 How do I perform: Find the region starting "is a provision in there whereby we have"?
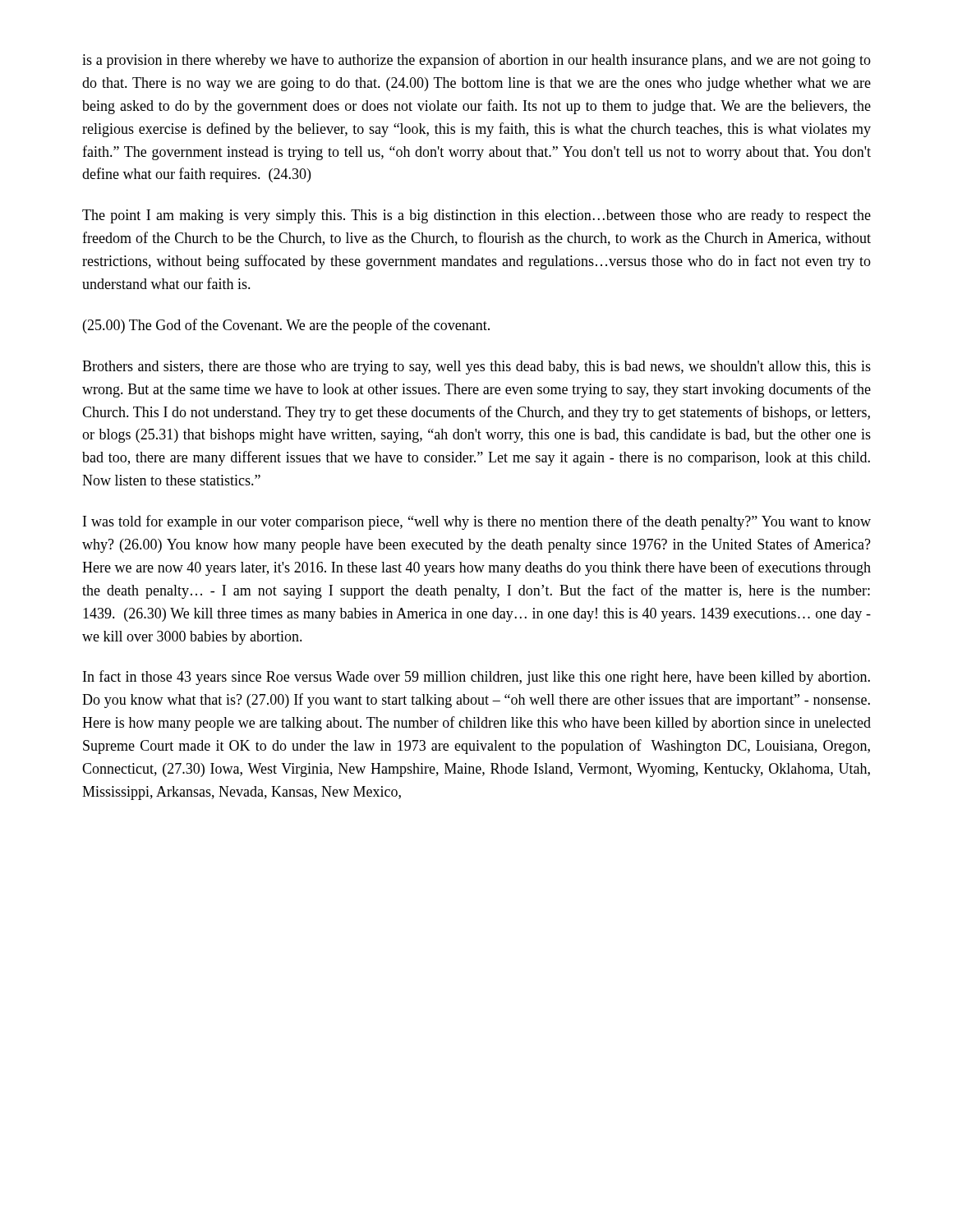coord(476,117)
